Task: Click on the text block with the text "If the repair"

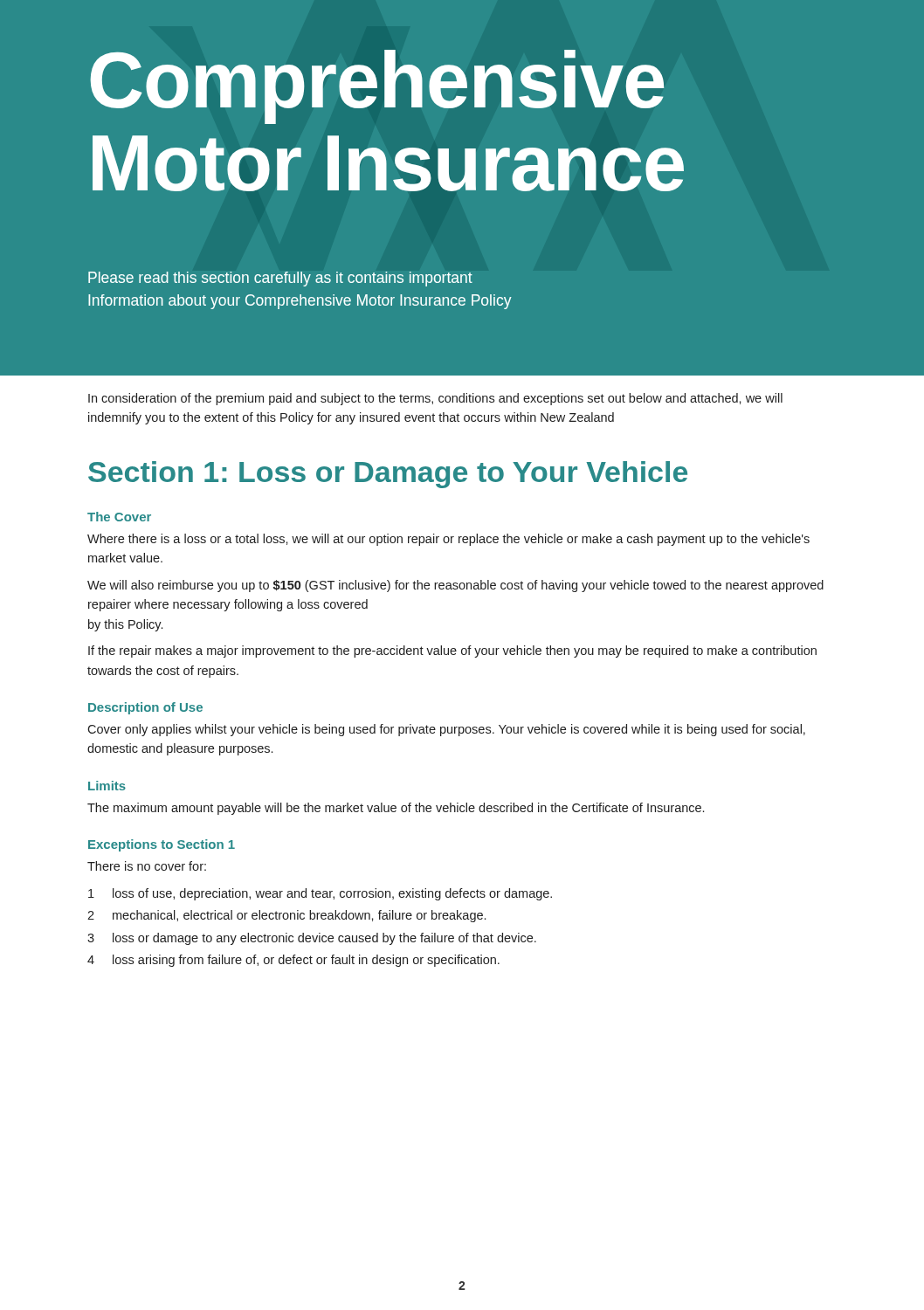Action: click(452, 661)
